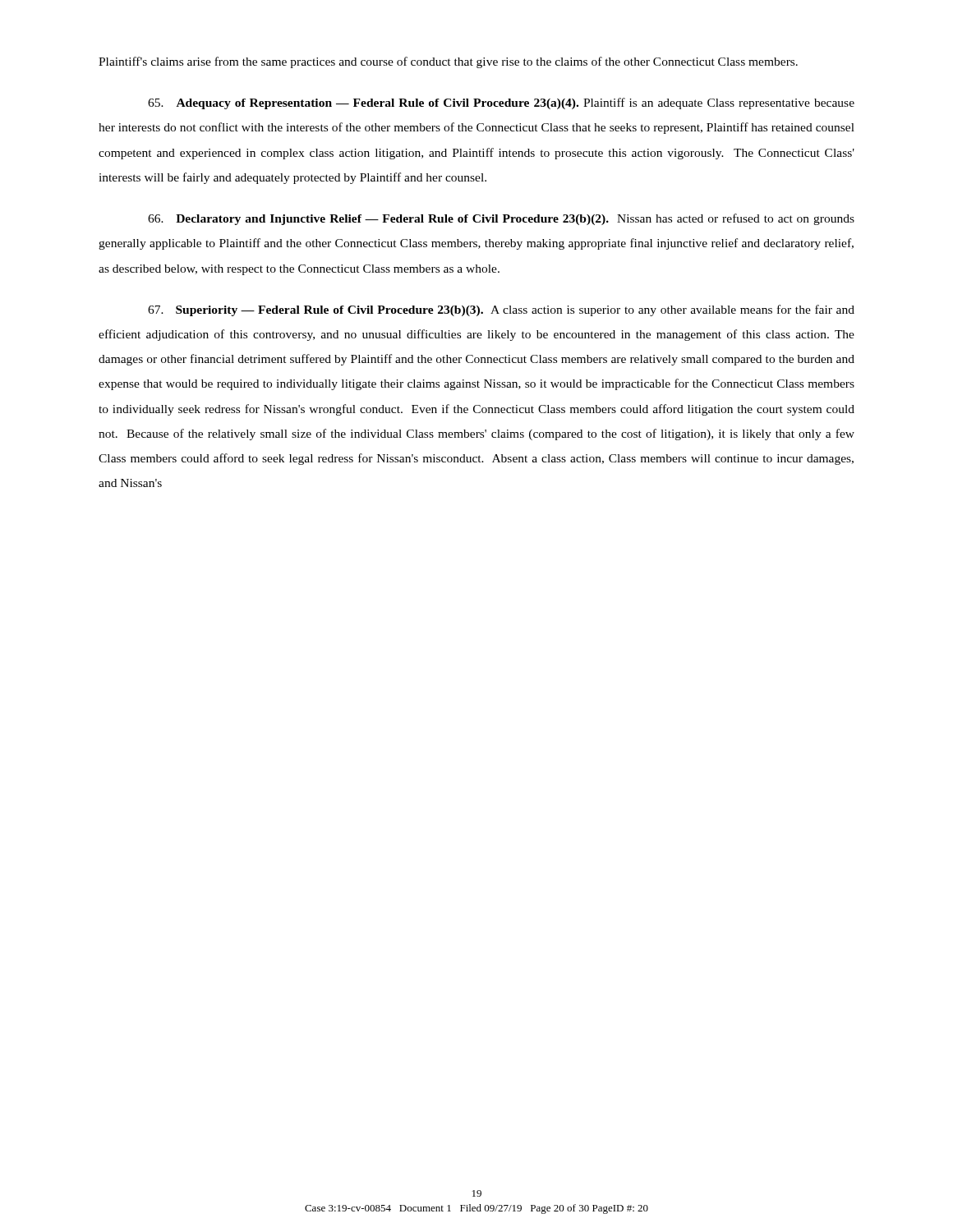Select the region starting "Adequacy of Representation —"
This screenshot has width=953, height=1232.
(476, 140)
